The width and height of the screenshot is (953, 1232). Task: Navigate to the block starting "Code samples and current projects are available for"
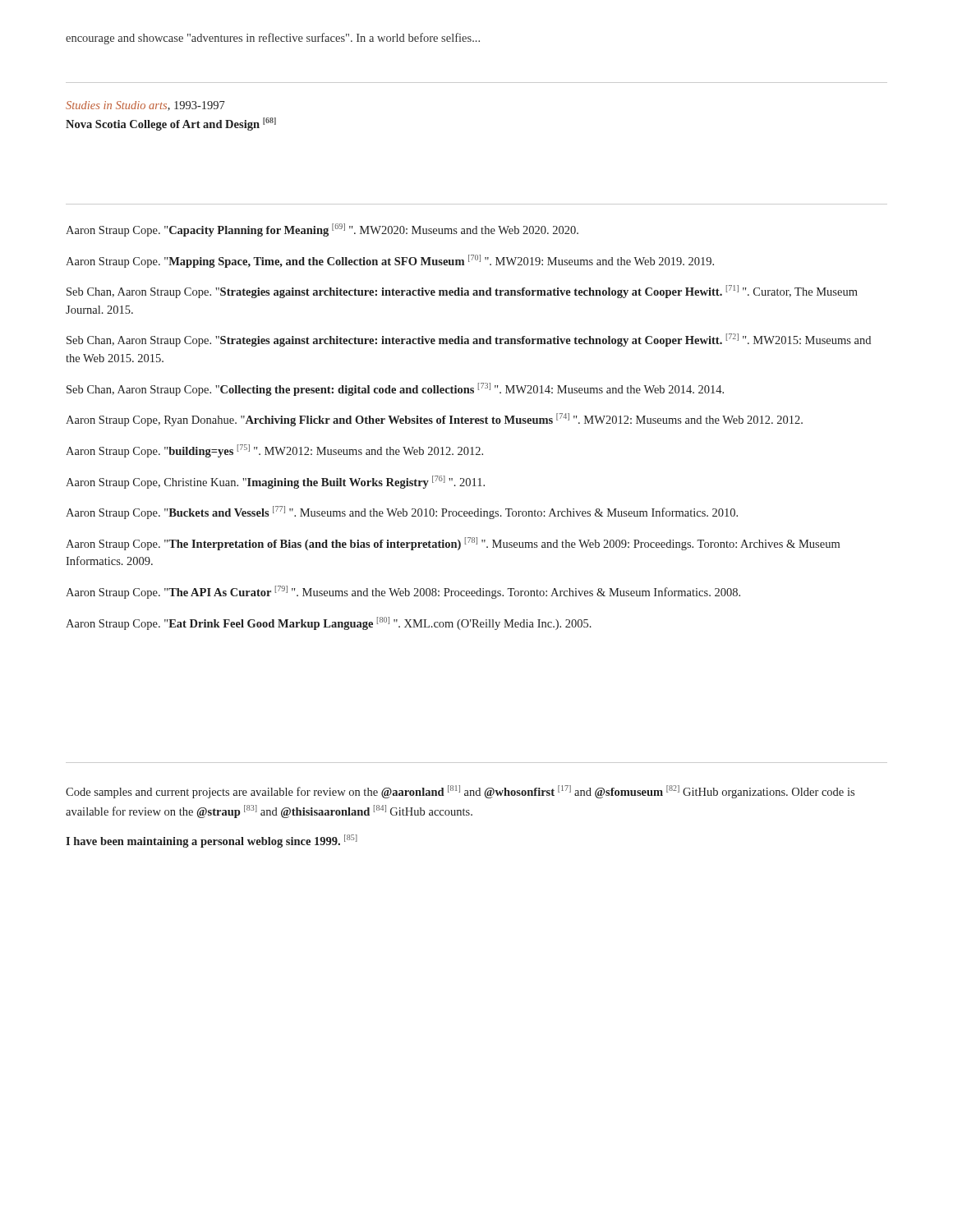460,801
